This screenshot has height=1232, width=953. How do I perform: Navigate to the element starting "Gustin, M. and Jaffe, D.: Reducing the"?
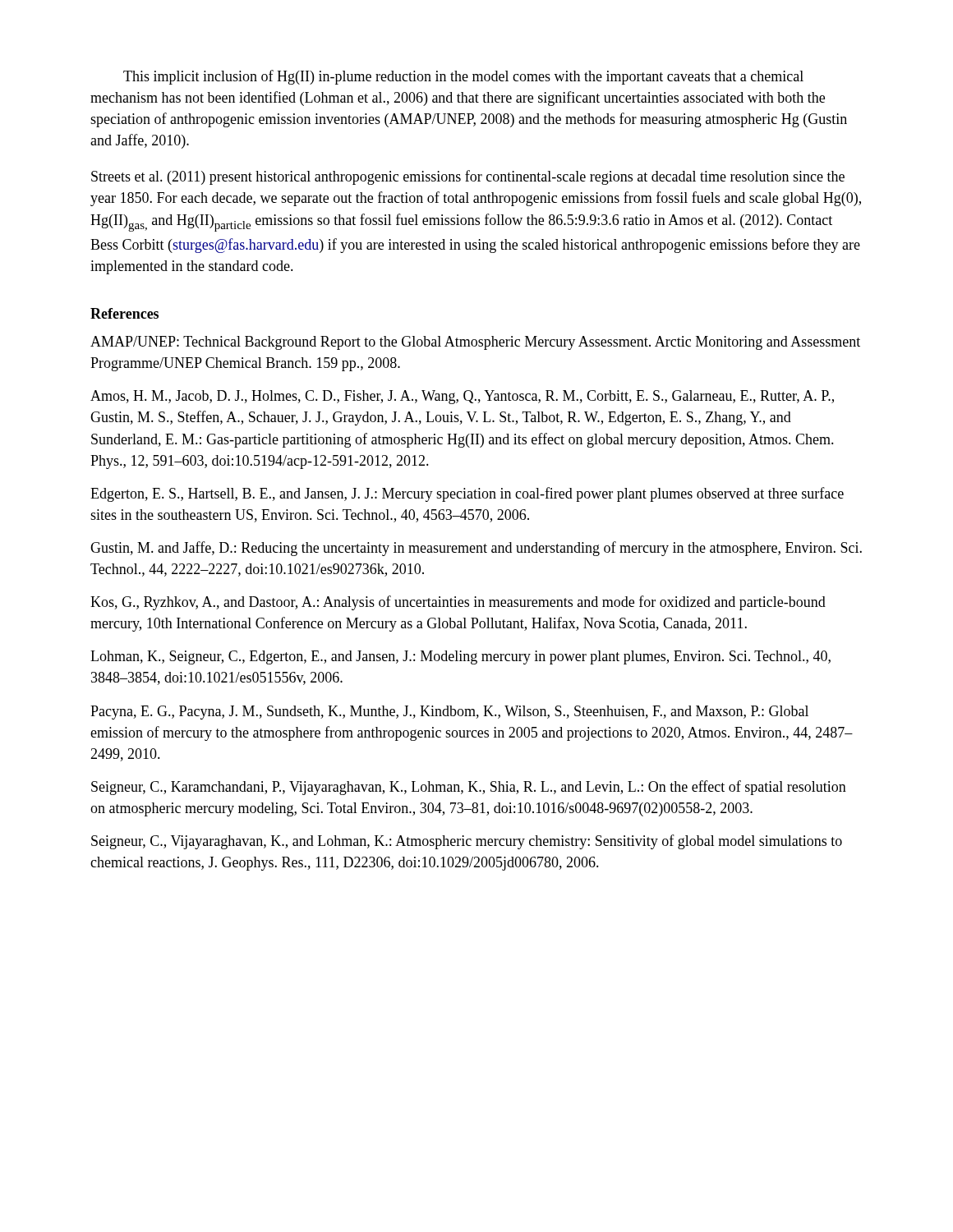[476, 559]
